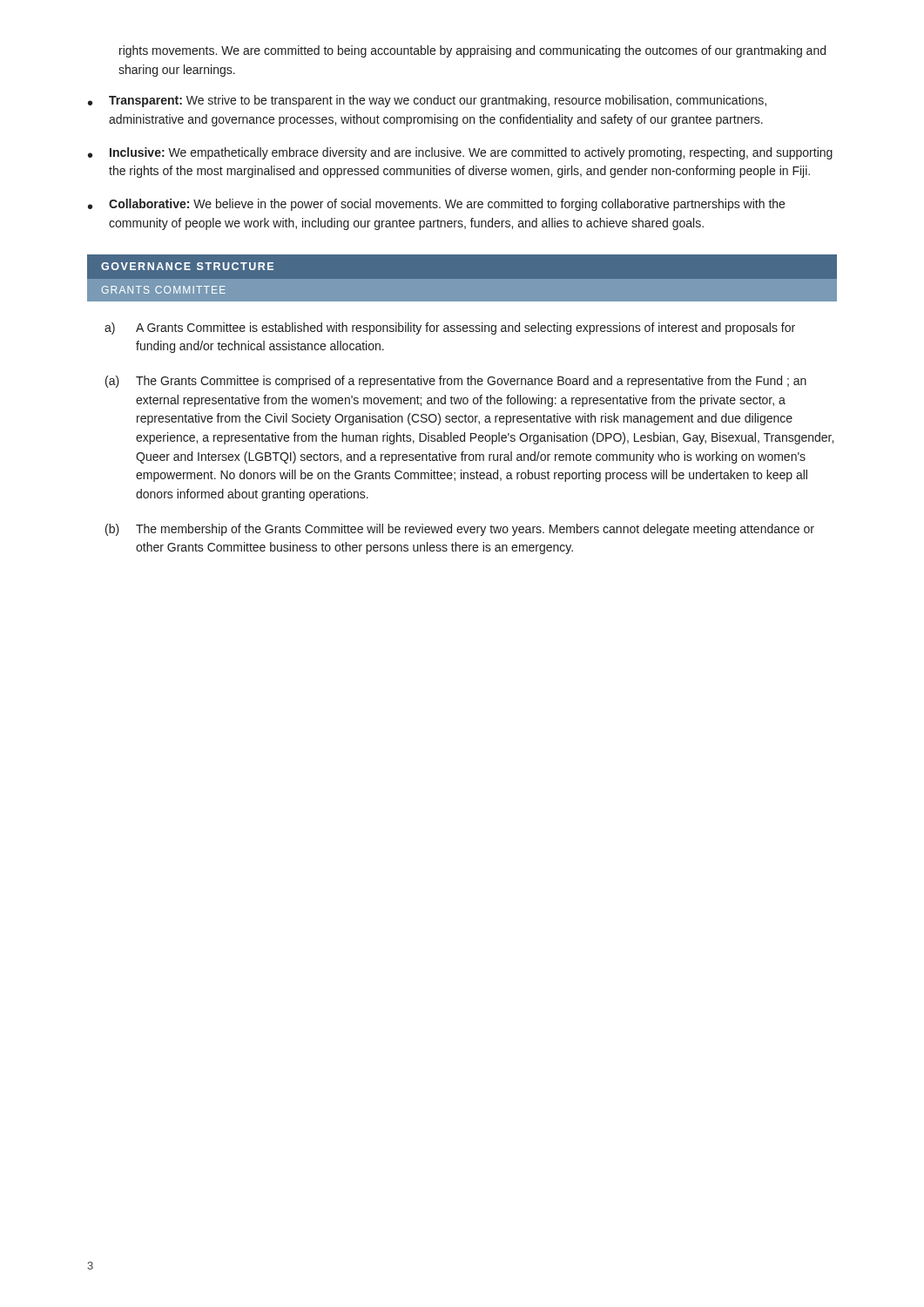
Task: Click the passage that begins "• Inclusive: We"
Action: pyautogui.click(x=462, y=162)
